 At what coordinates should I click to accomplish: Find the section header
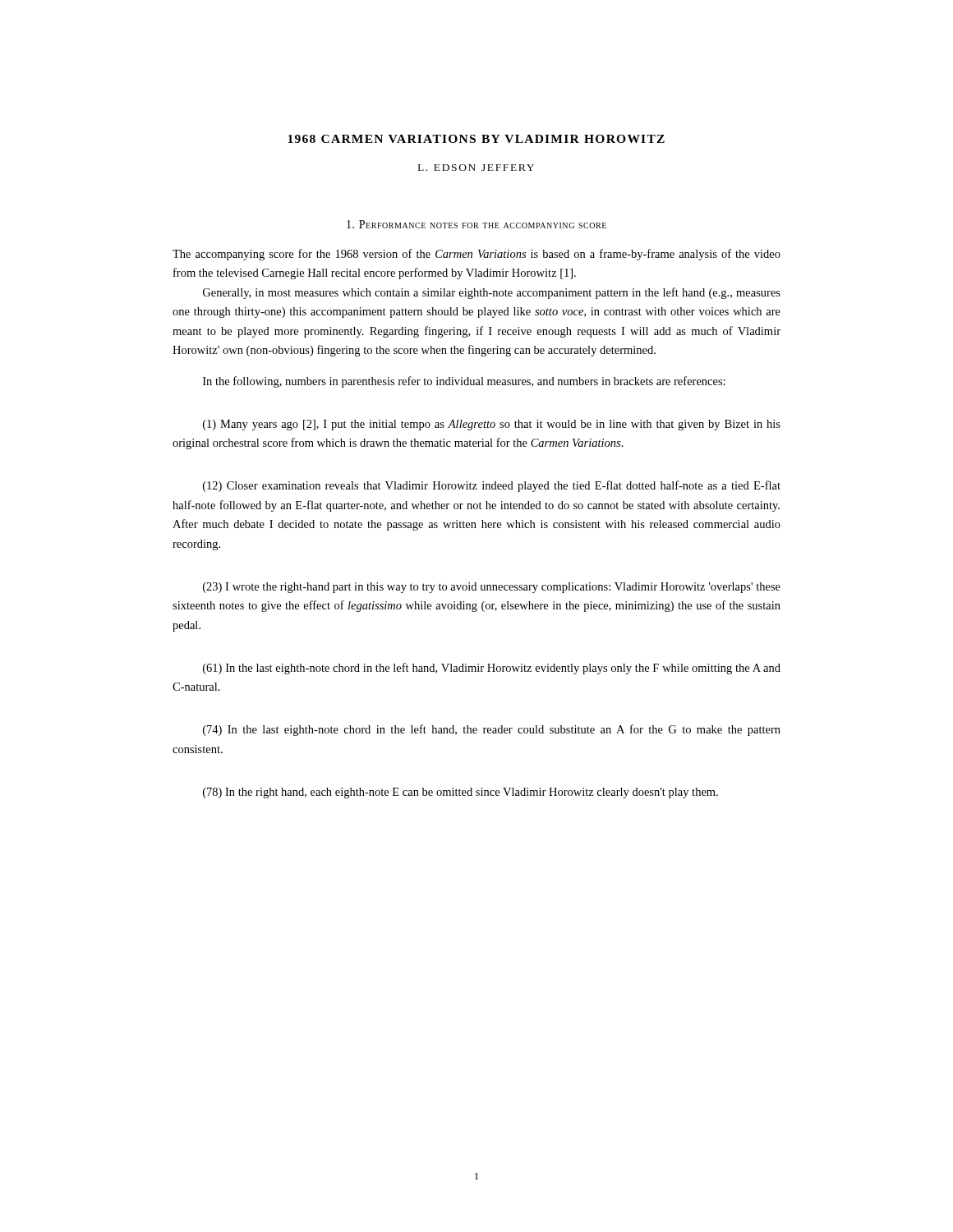[x=476, y=225]
